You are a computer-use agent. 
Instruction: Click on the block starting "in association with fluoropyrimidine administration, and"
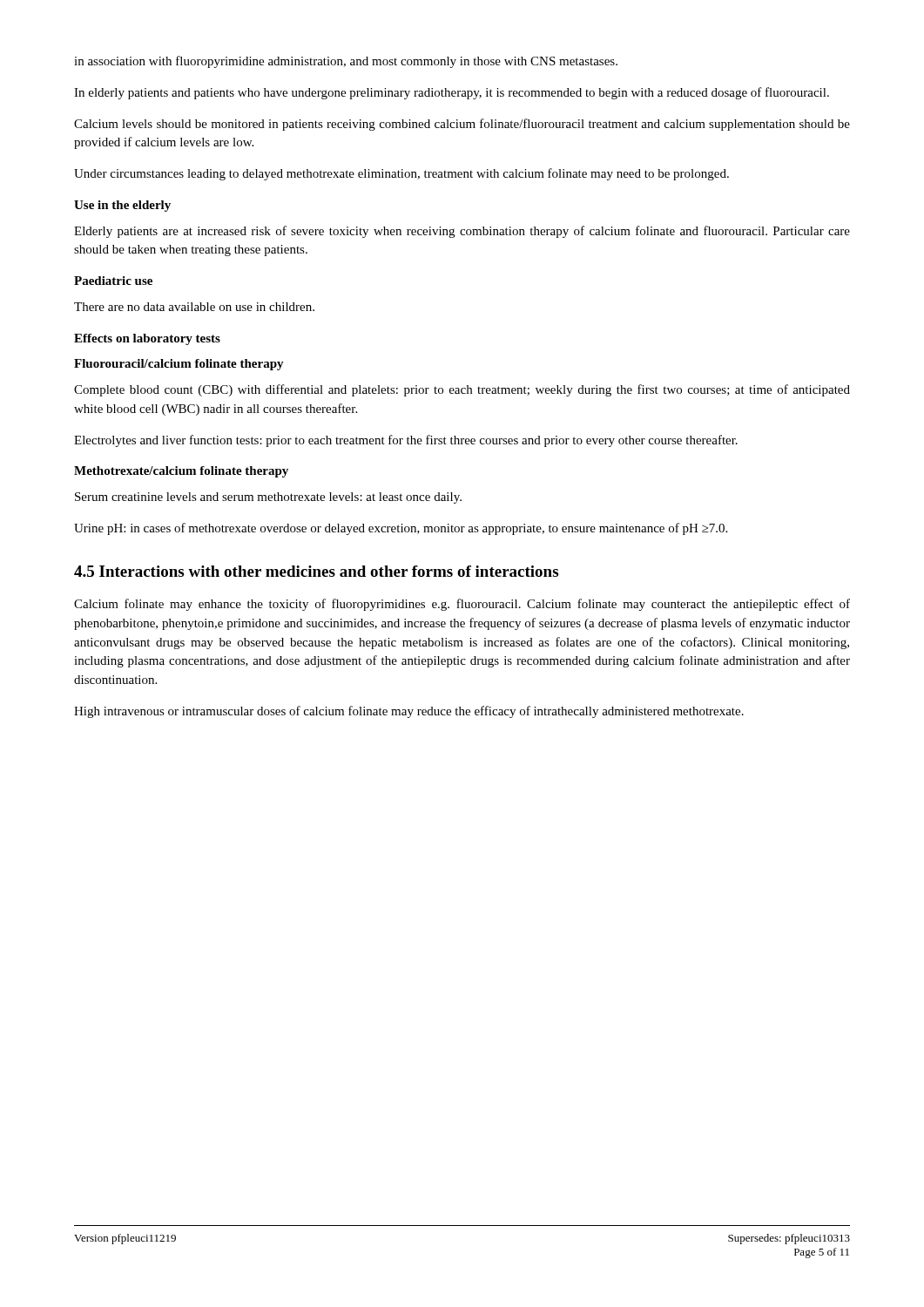[x=462, y=62]
